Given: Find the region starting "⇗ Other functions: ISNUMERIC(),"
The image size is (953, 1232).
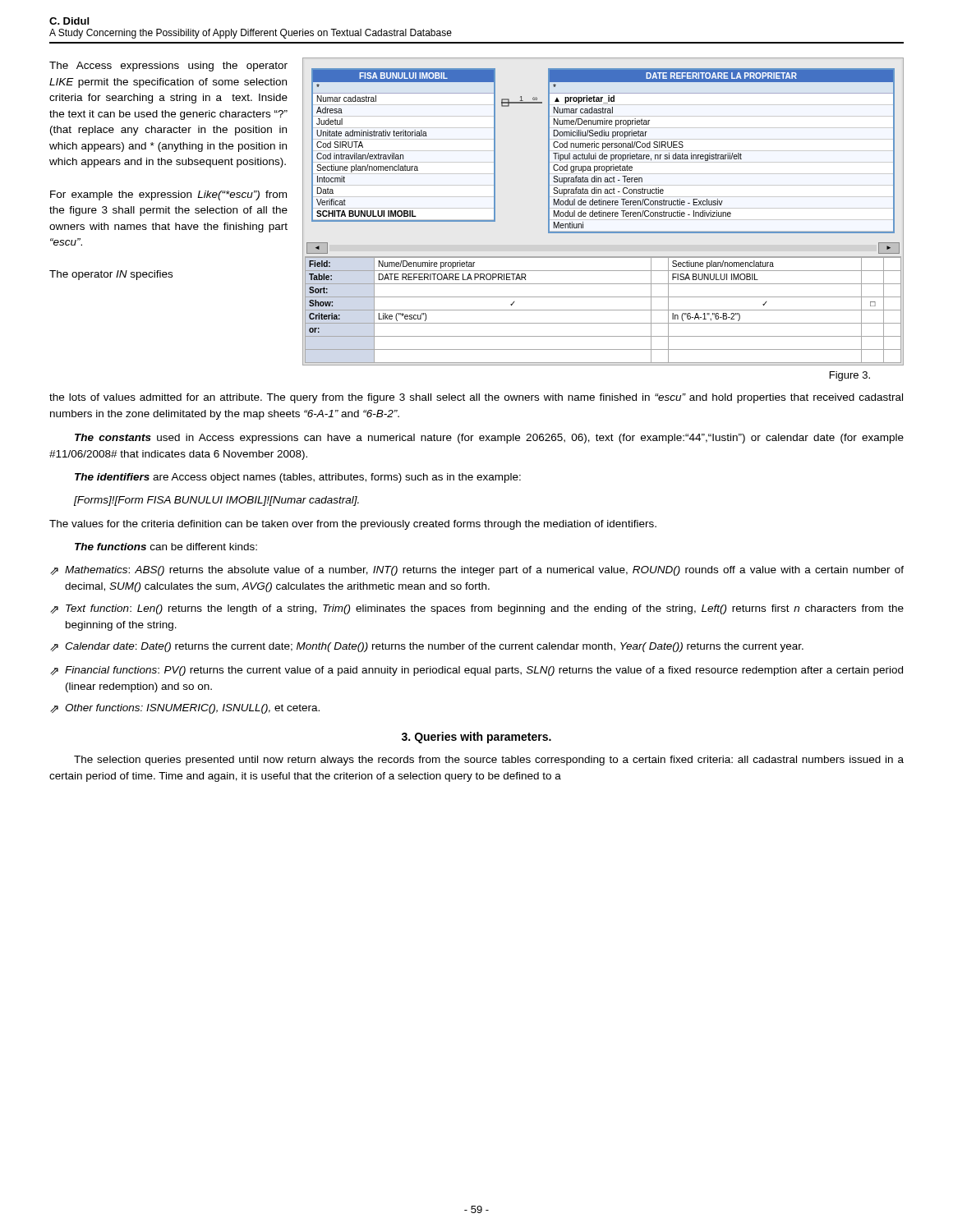Looking at the screenshot, I should [x=185, y=709].
